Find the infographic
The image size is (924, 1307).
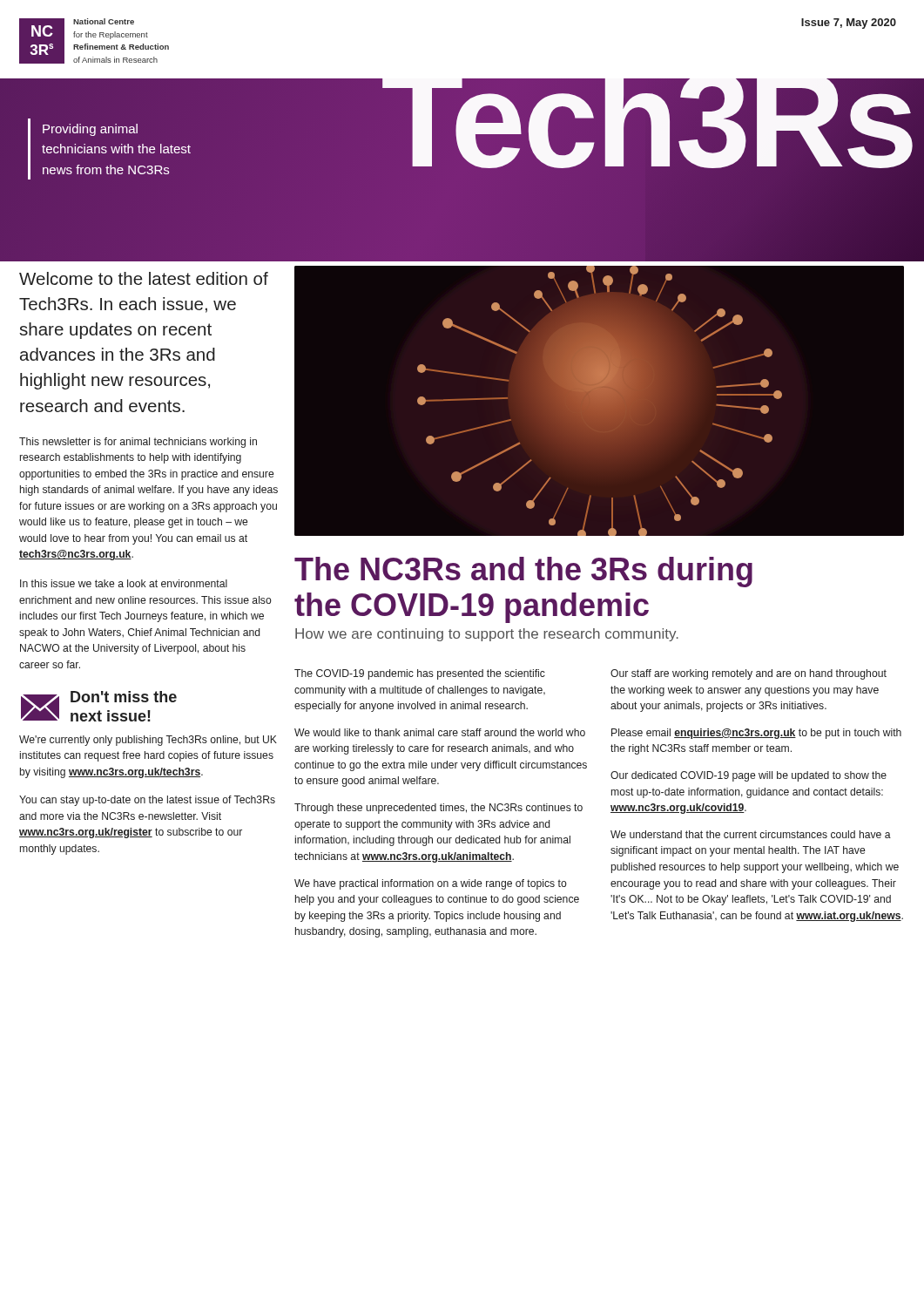(x=149, y=707)
